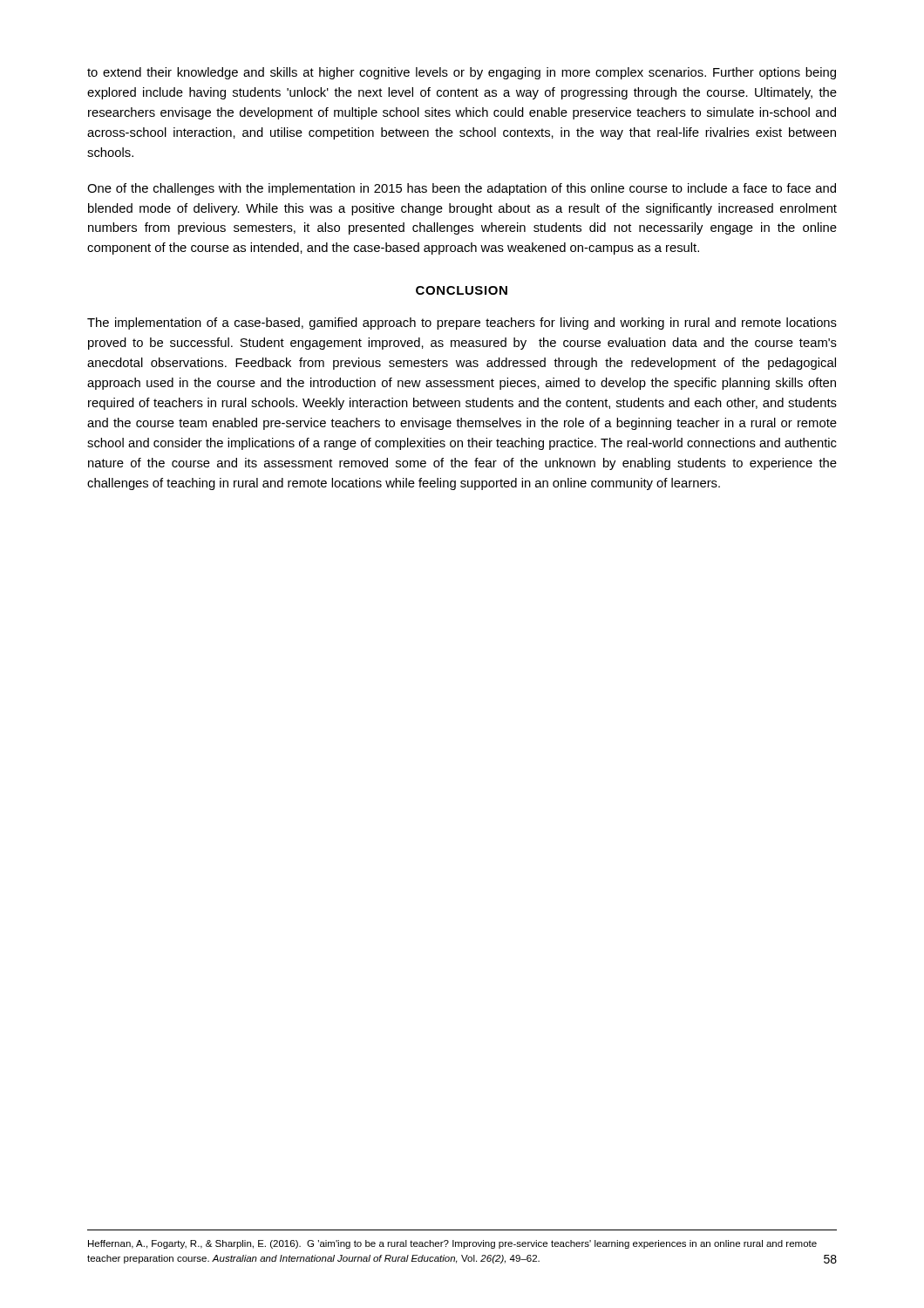The height and width of the screenshot is (1308, 924).
Task: Point to the text block starting "to extend their knowledge and skills at higher"
Action: coord(462,112)
